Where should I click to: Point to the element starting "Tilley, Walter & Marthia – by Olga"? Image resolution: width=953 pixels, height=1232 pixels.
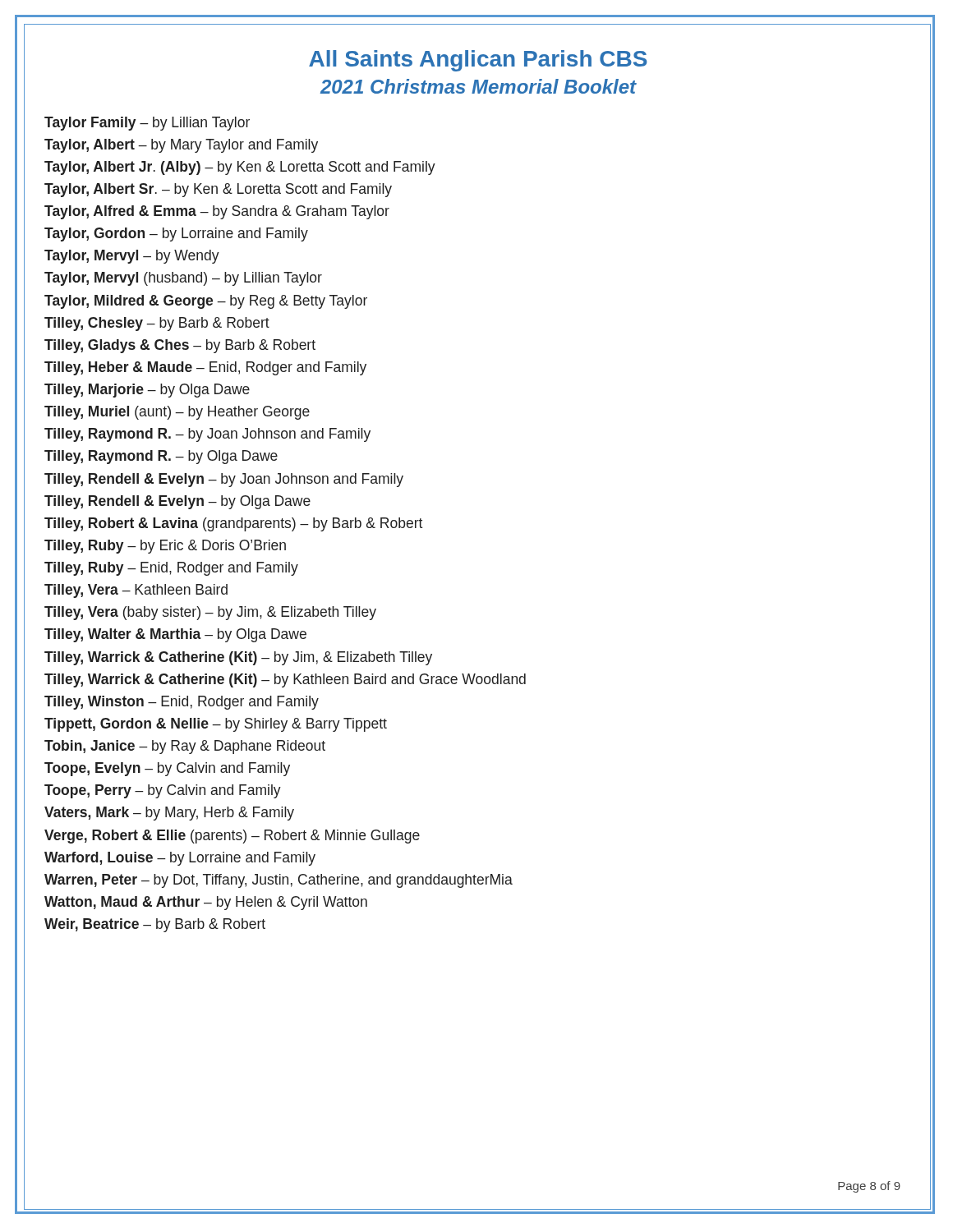[176, 634]
